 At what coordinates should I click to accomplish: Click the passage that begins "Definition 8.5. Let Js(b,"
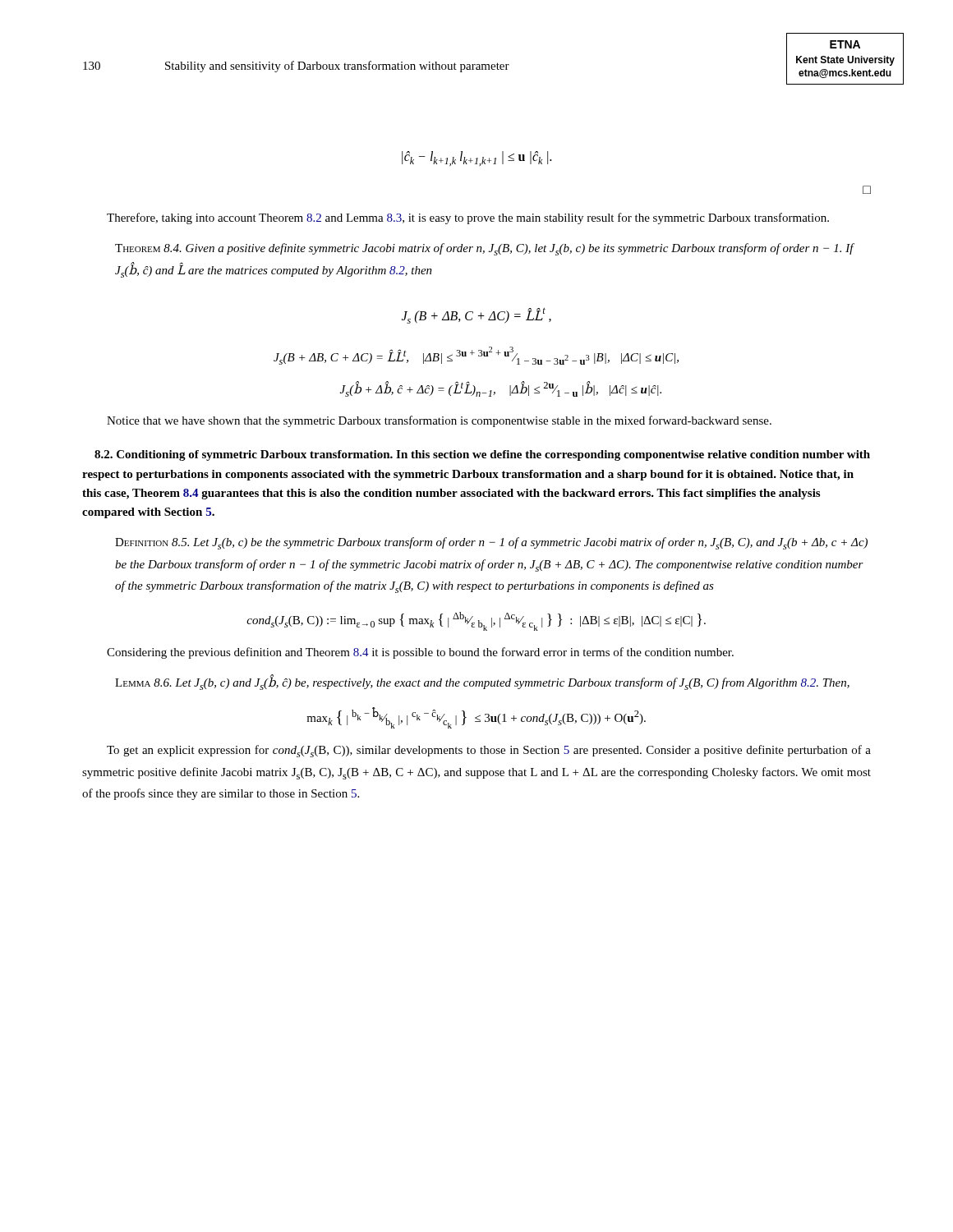pos(492,566)
